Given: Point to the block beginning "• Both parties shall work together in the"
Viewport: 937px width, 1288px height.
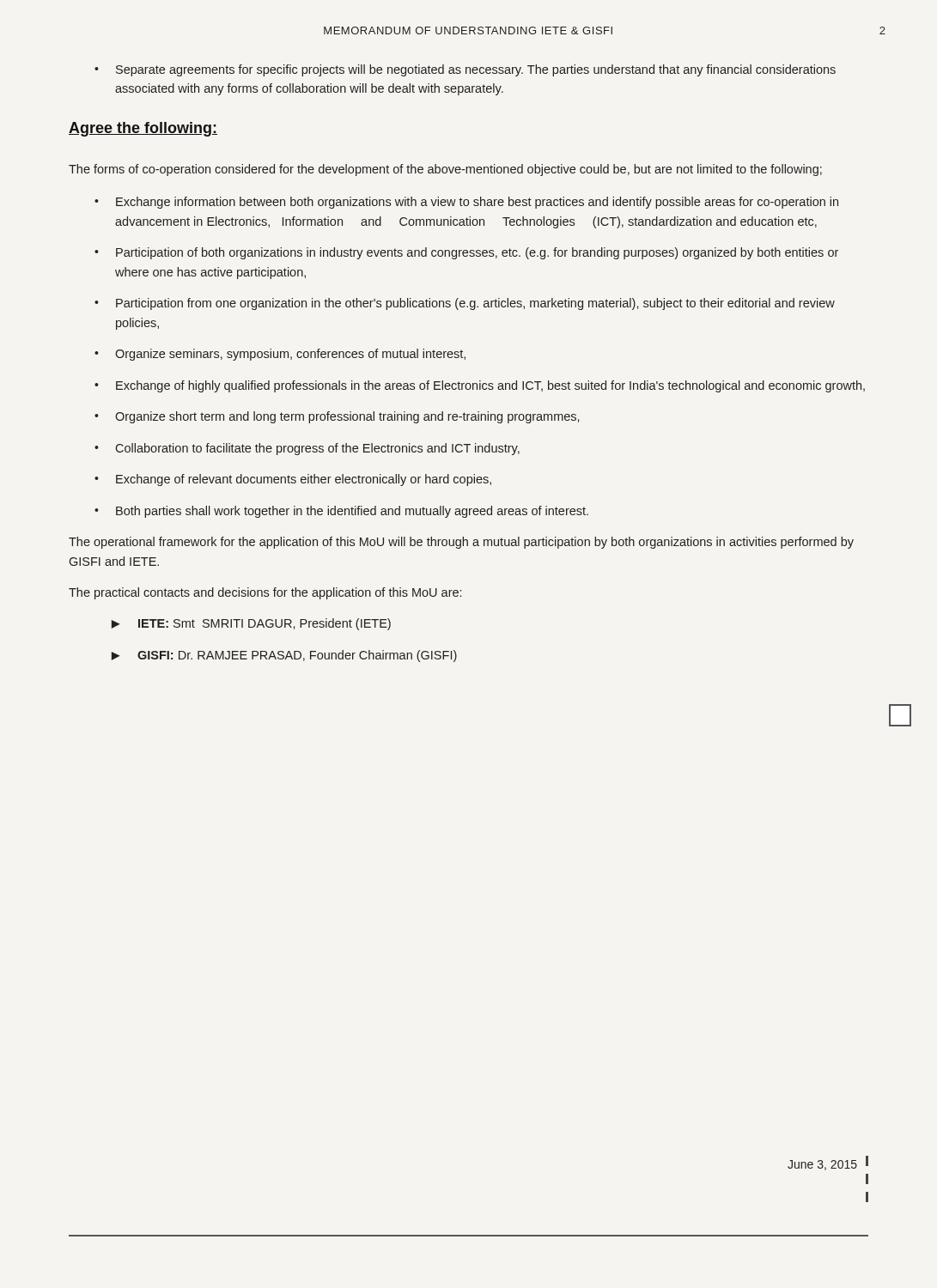Looking at the screenshot, I should [x=342, y=511].
